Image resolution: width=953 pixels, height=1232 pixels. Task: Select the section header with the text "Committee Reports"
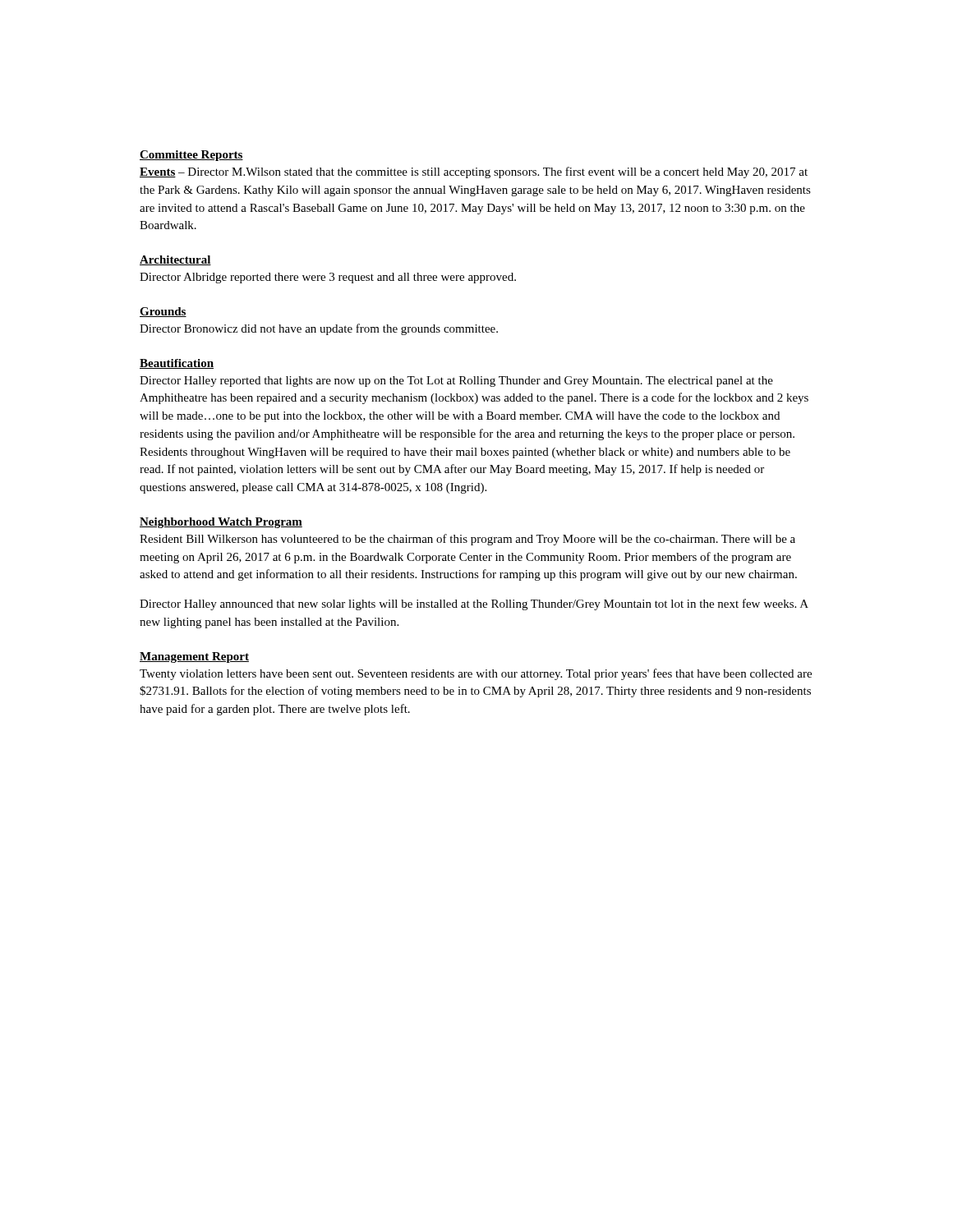pos(191,155)
